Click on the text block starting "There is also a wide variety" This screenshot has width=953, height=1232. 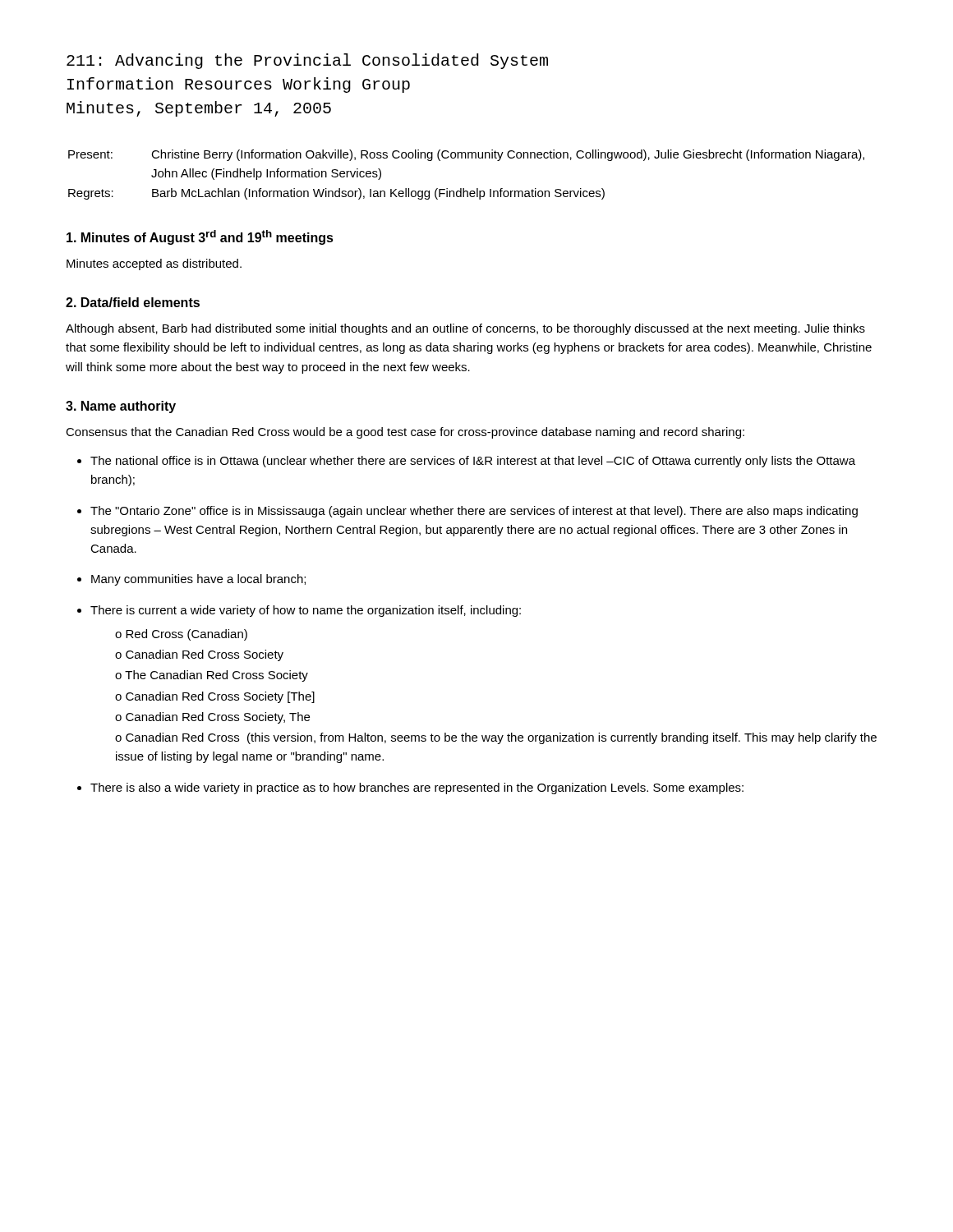(x=417, y=787)
